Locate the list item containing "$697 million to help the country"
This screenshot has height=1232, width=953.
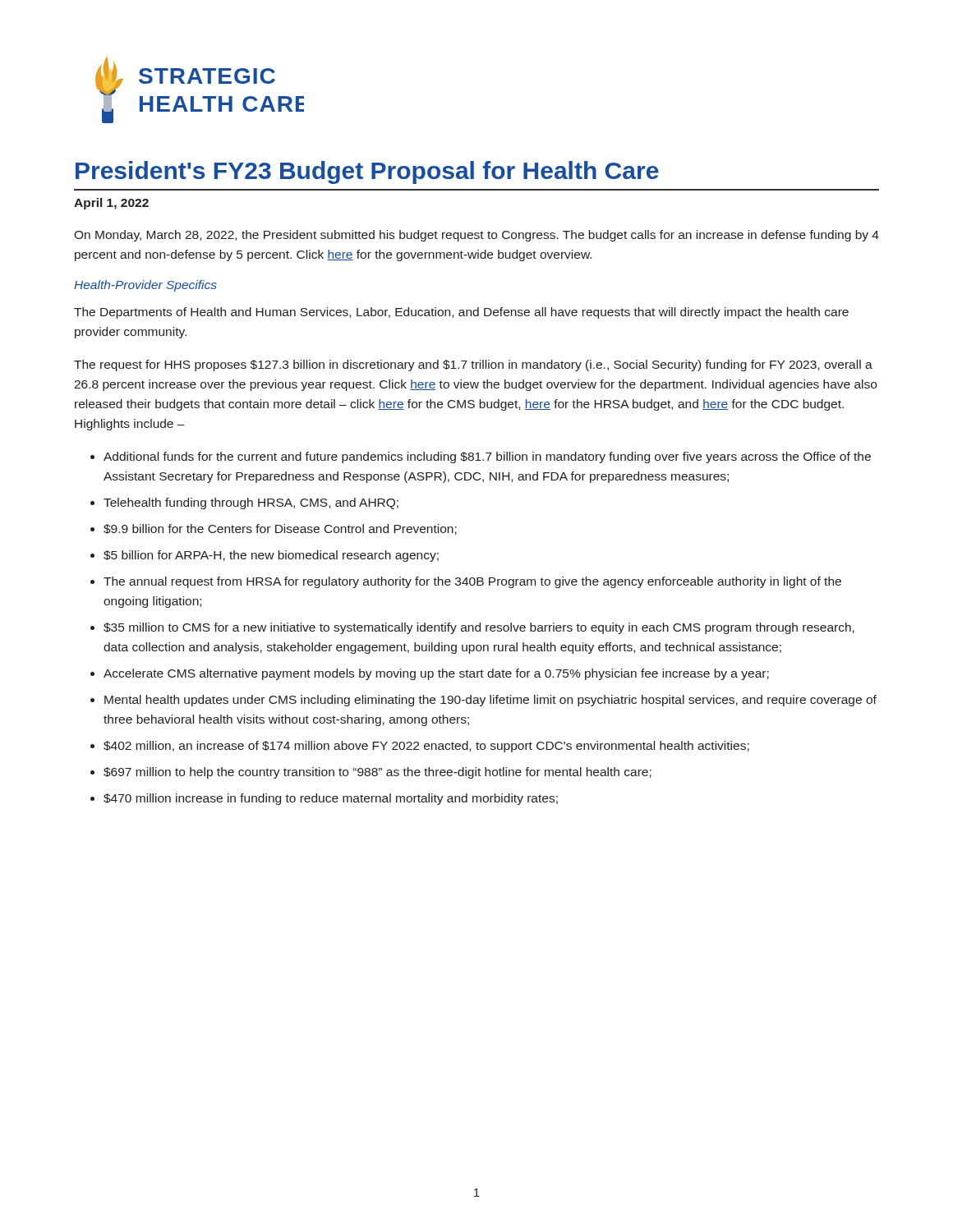[378, 772]
